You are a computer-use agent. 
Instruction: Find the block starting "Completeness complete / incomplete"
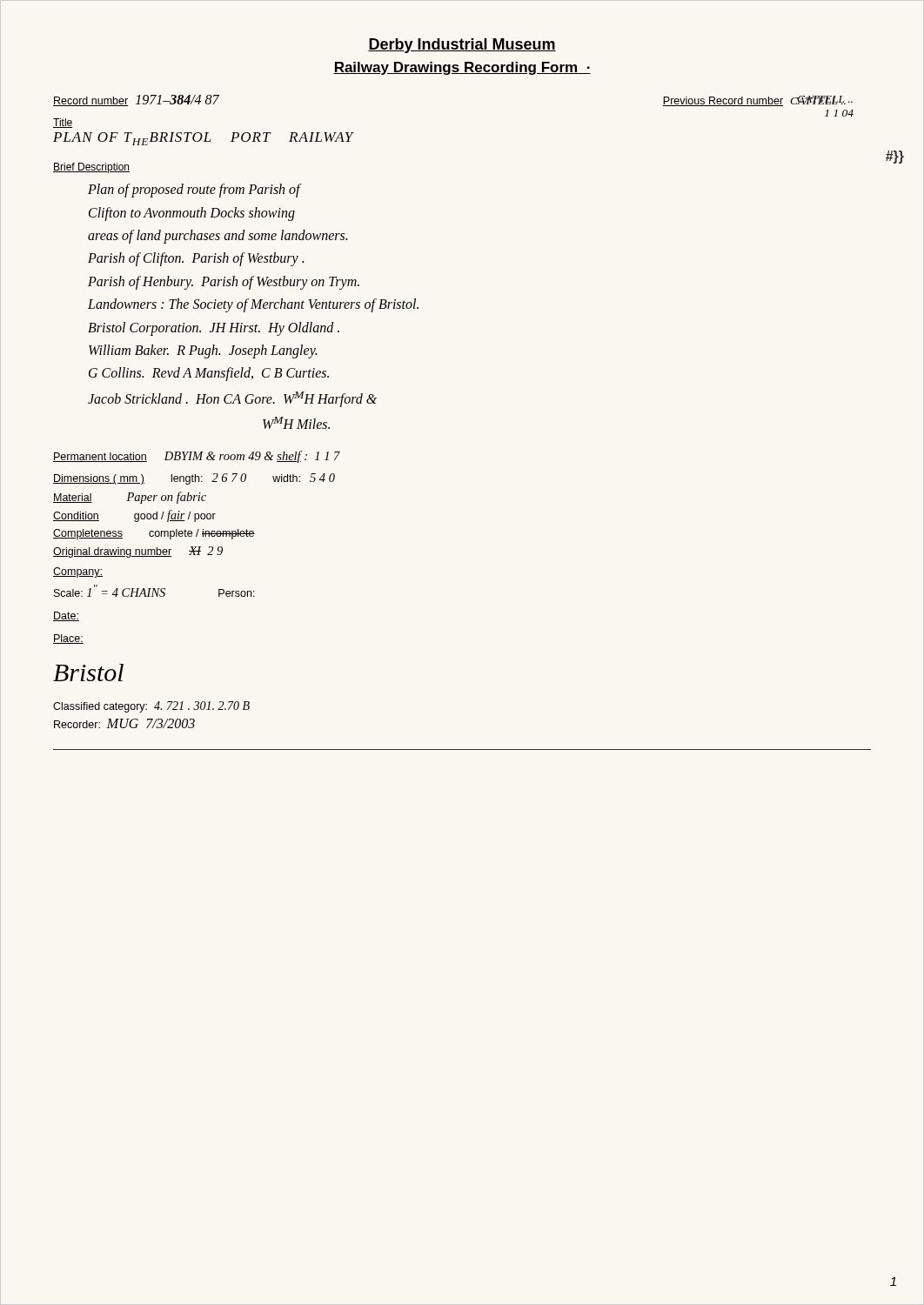(x=154, y=533)
